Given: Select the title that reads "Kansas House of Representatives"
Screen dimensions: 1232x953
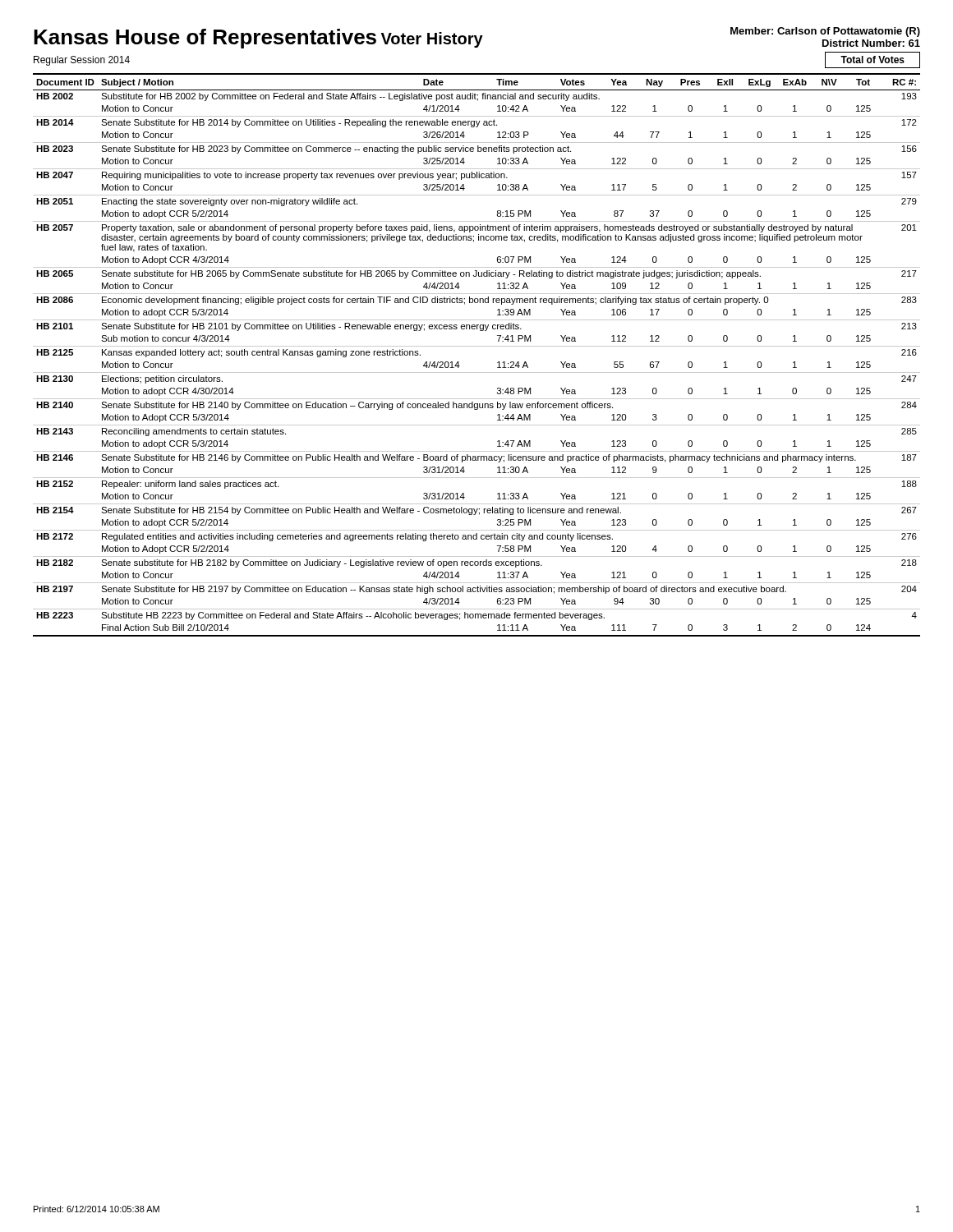Looking at the screenshot, I should [205, 37].
